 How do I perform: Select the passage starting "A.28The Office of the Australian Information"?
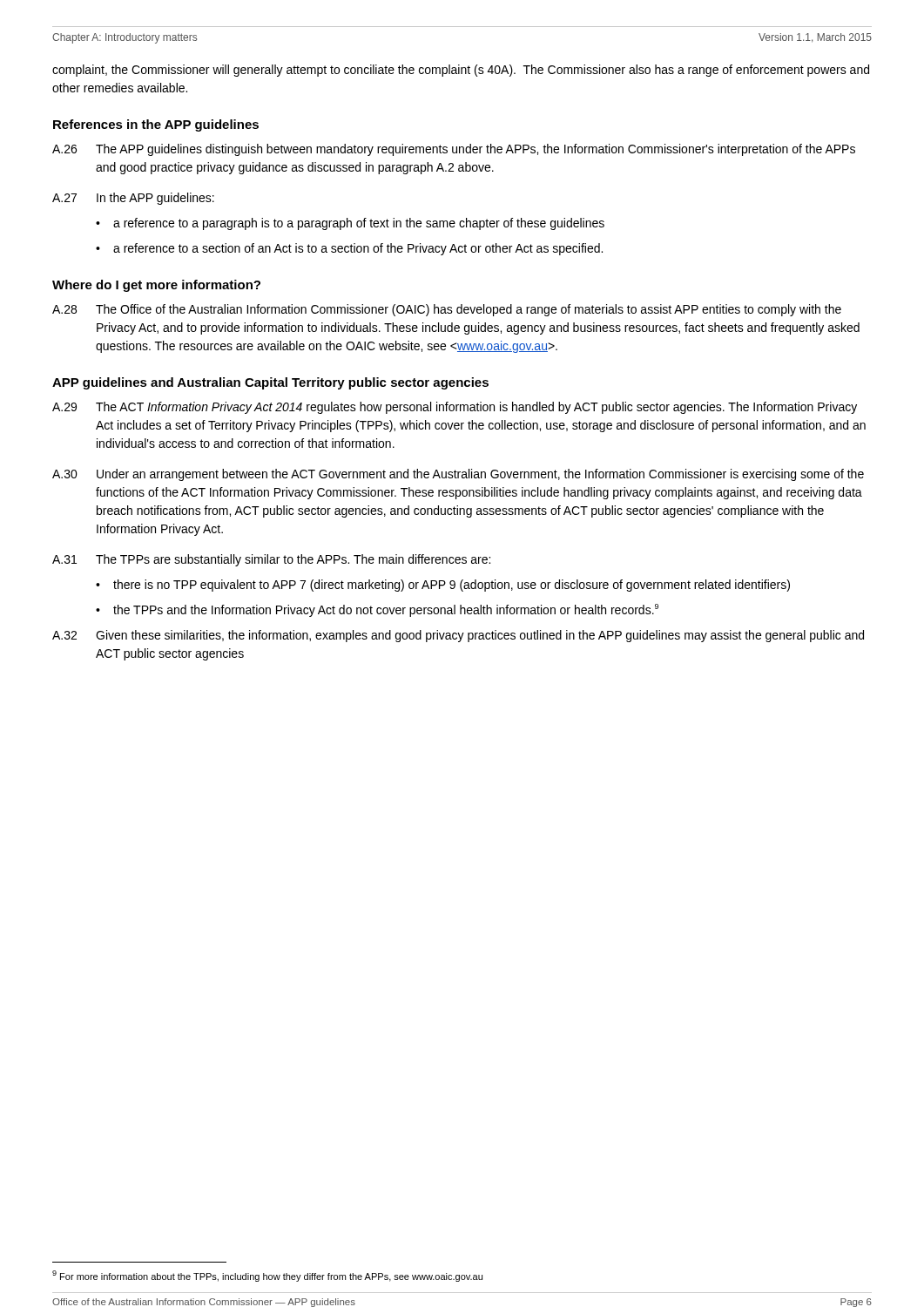coord(460,328)
